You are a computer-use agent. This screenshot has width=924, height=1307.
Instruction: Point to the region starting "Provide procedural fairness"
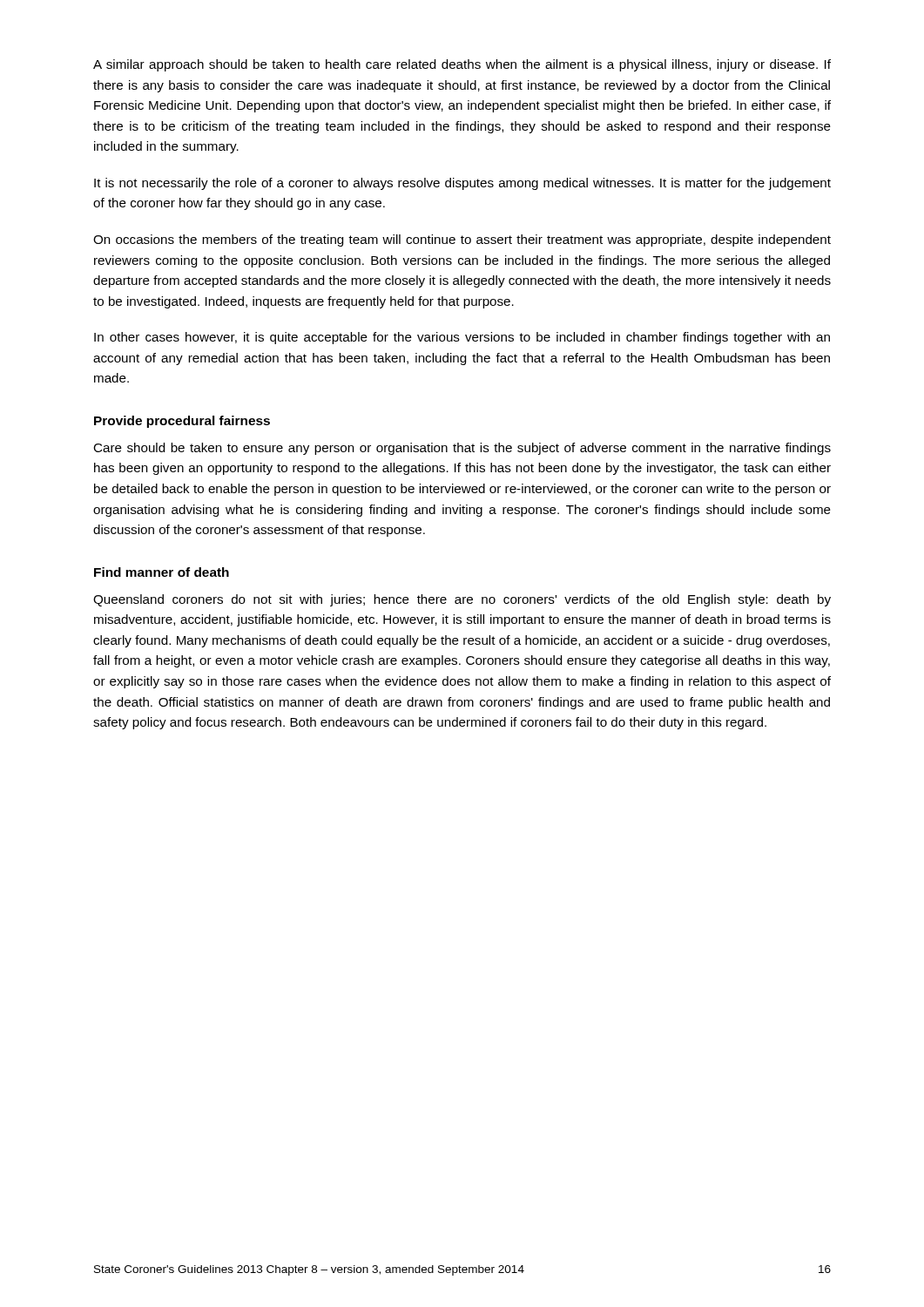point(182,420)
